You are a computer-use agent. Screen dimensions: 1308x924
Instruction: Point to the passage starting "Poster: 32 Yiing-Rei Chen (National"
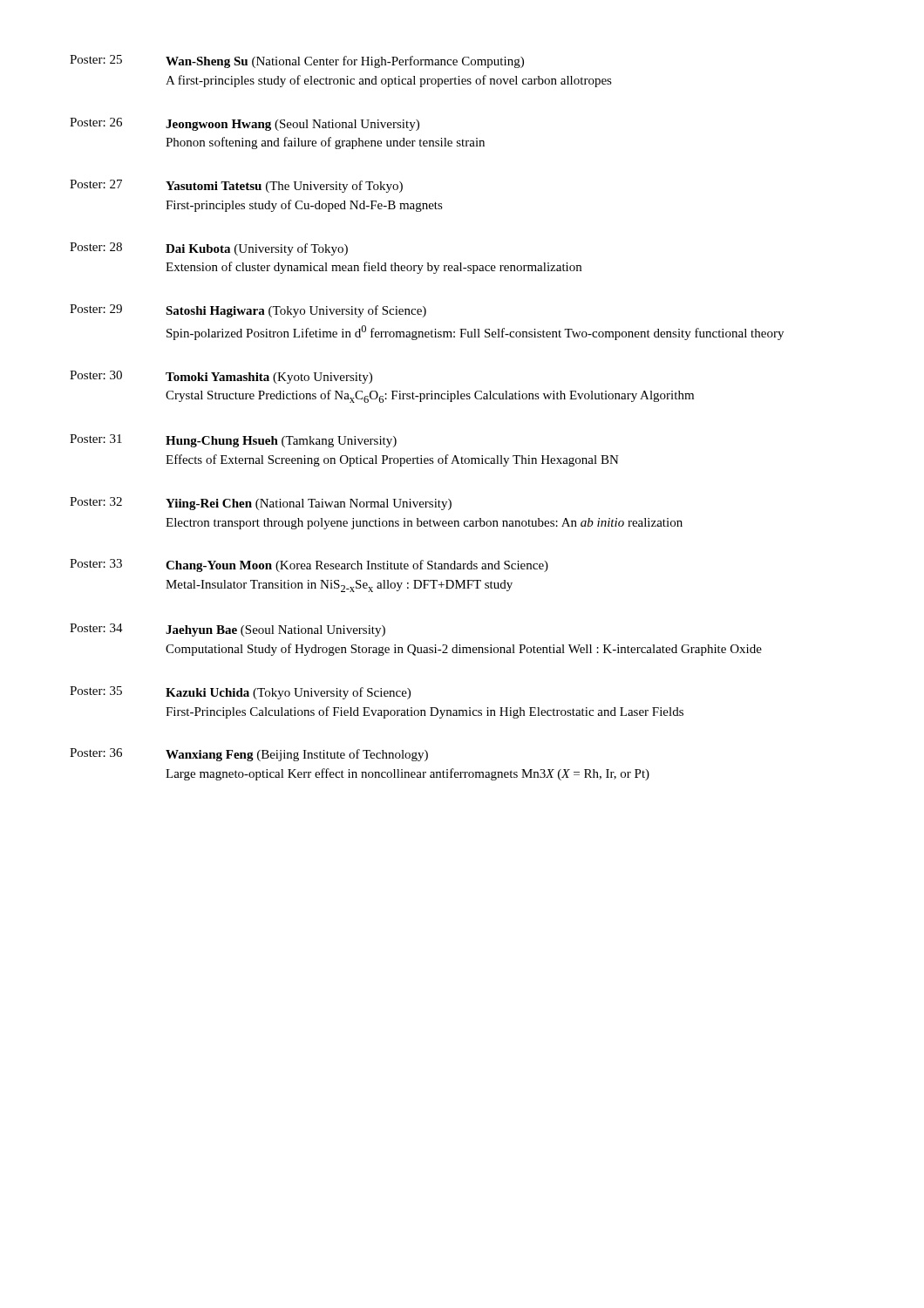(462, 513)
